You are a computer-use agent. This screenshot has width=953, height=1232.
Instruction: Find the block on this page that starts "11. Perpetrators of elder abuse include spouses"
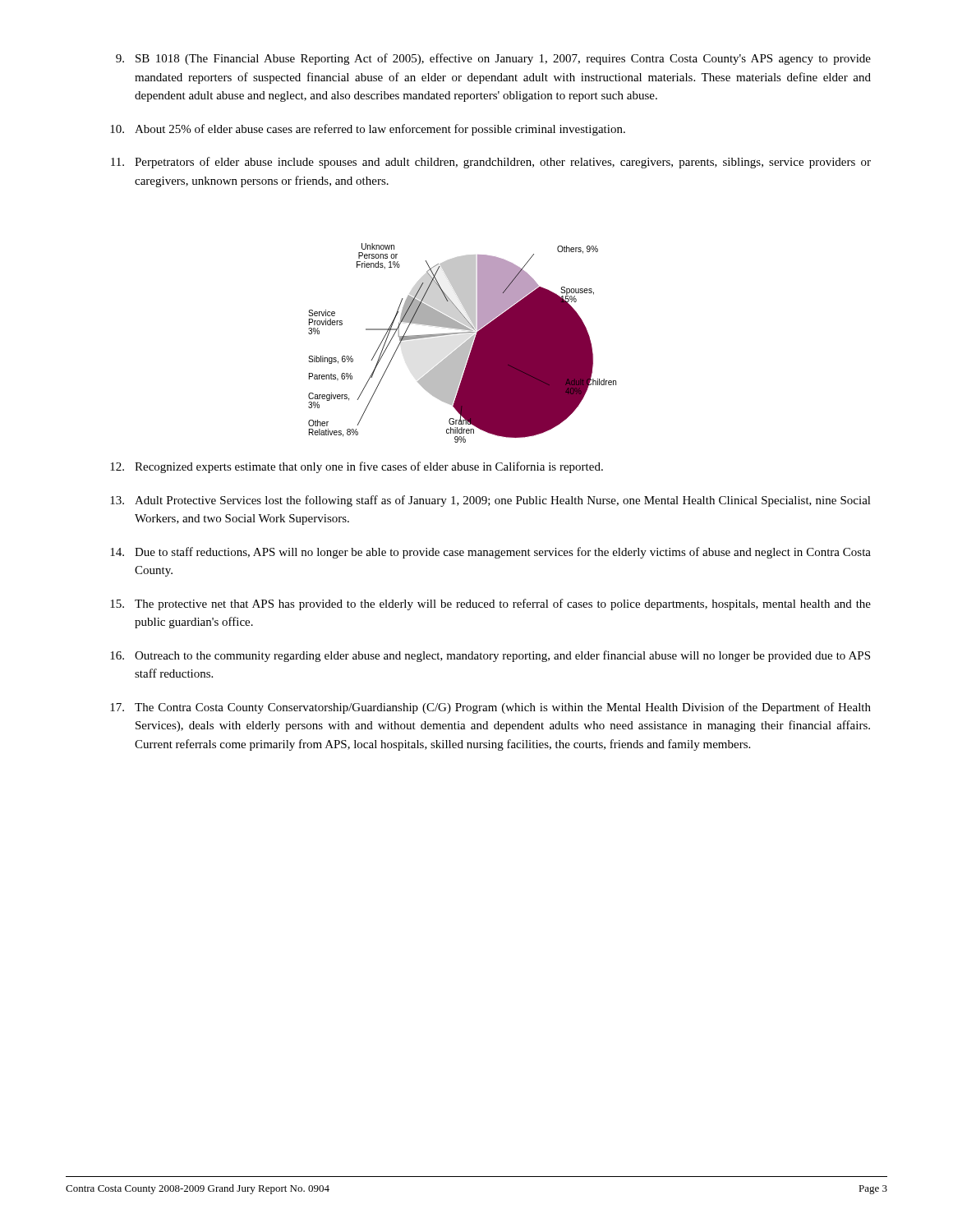click(476, 171)
